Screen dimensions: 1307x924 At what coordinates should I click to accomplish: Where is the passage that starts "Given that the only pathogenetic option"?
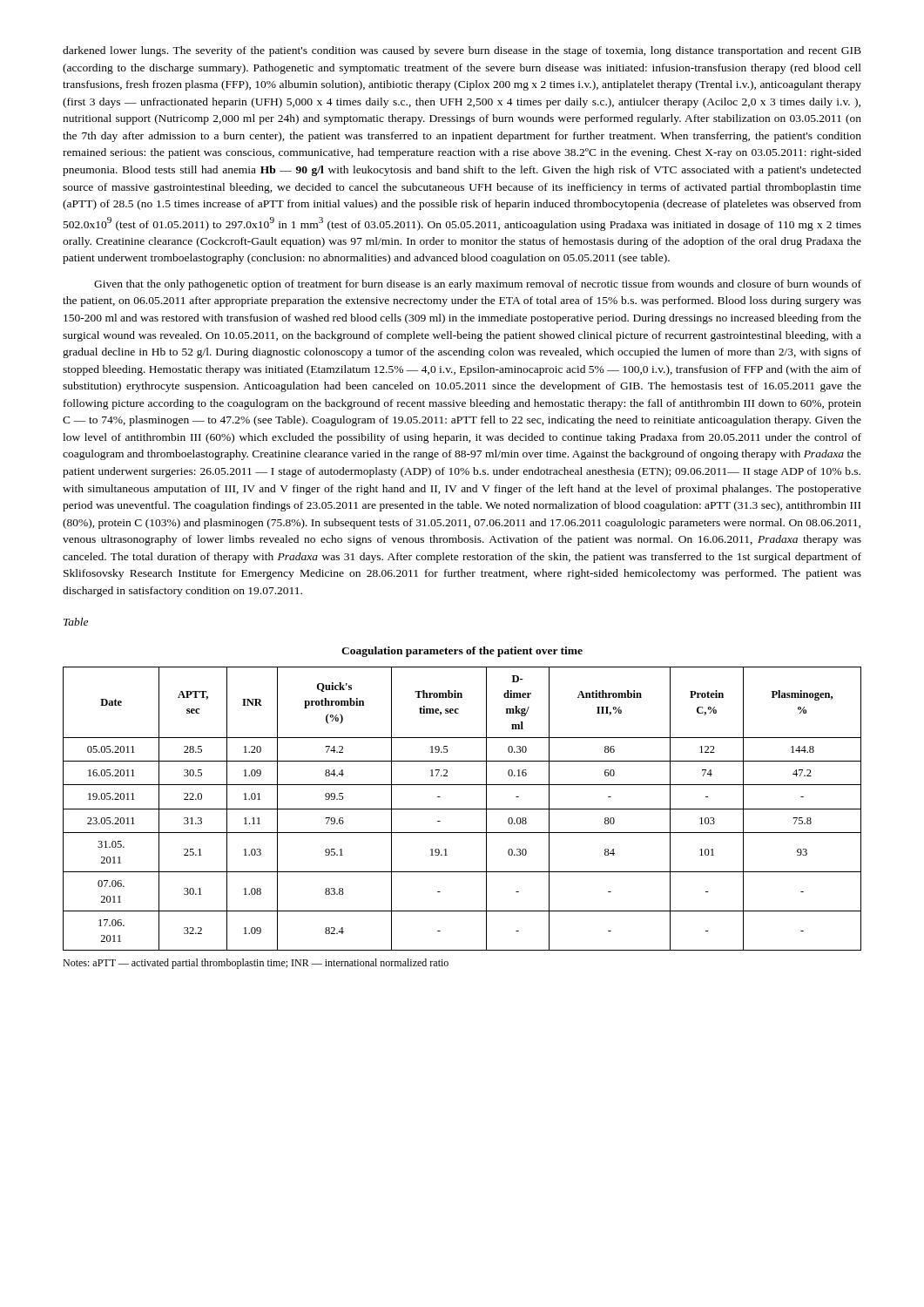(x=462, y=437)
